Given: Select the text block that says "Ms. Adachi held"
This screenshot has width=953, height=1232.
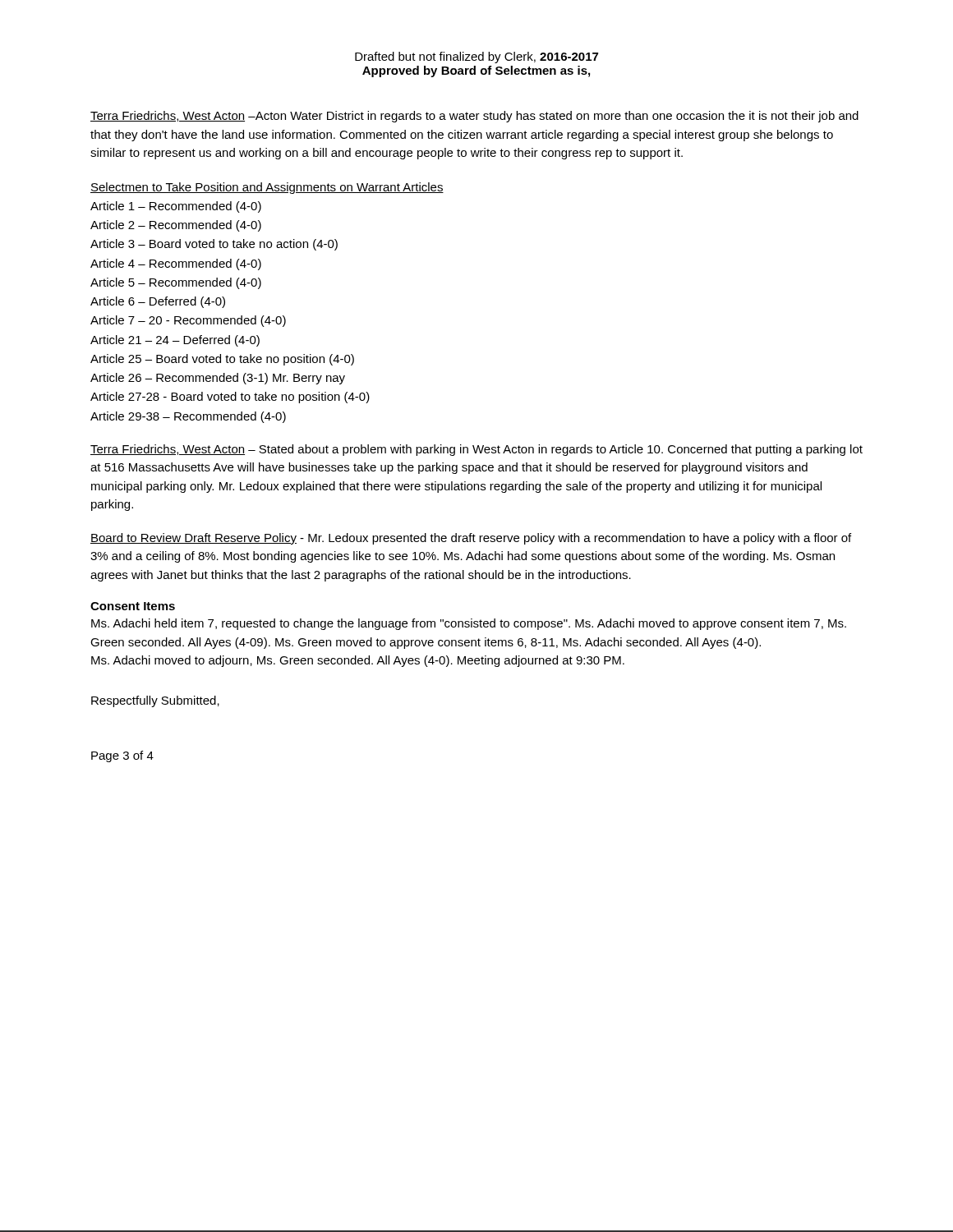Looking at the screenshot, I should point(469,642).
